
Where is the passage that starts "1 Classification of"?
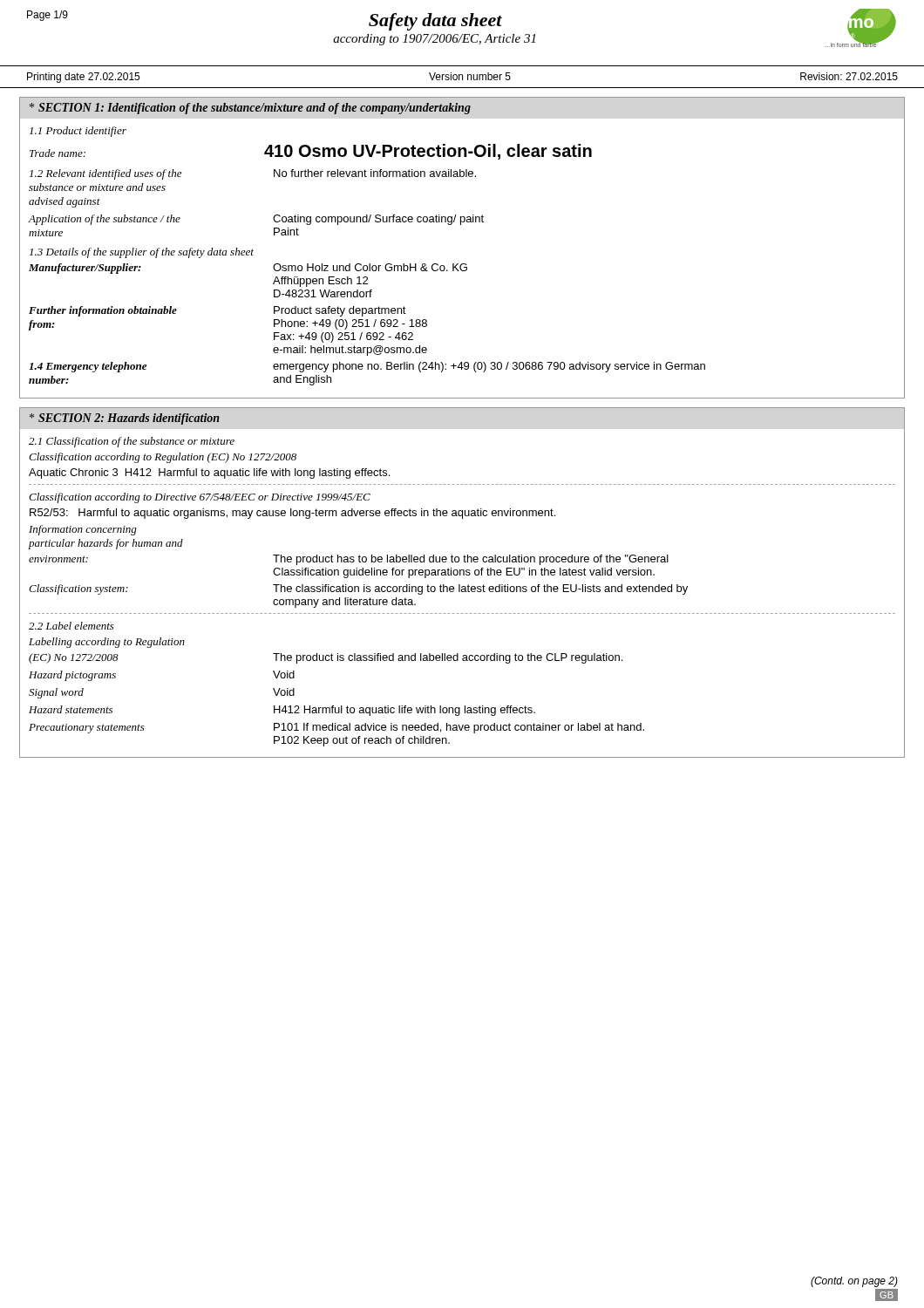pyautogui.click(x=132, y=441)
